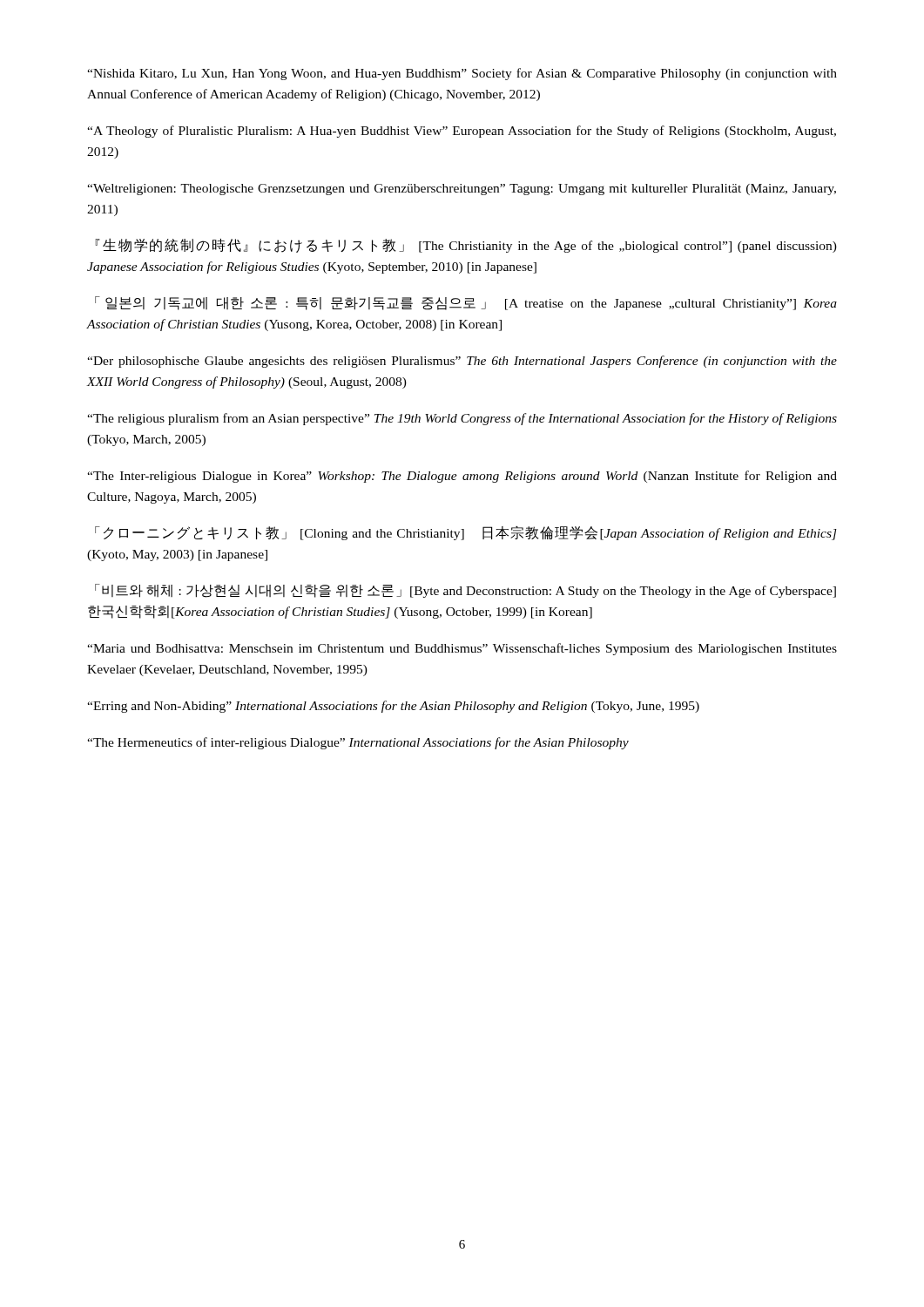The width and height of the screenshot is (924, 1307).
Task: Click the passage that begins "“A Theology of Pluralistic Pluralism: A"
Action: [462, 141]
